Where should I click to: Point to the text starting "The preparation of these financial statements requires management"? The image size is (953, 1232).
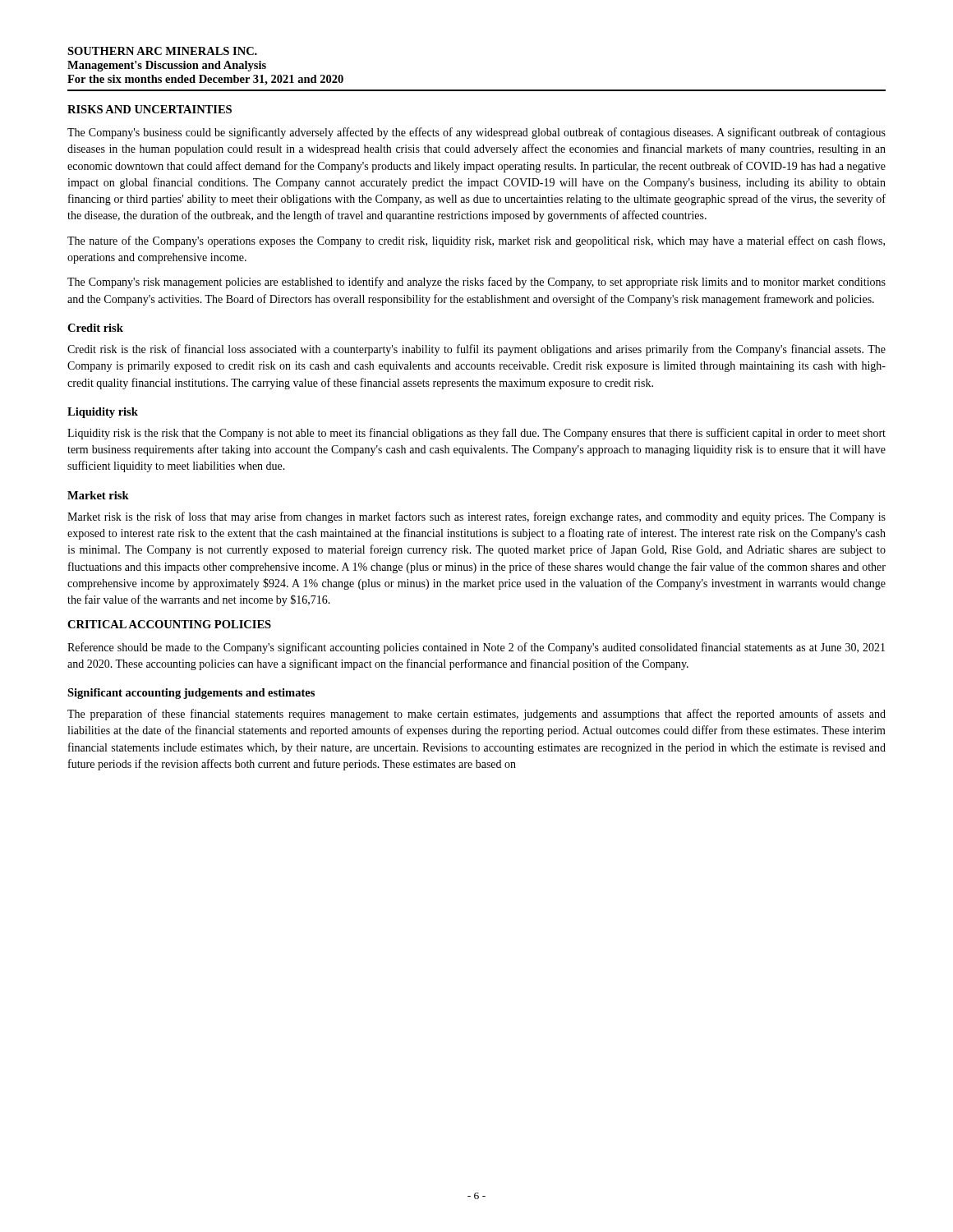pos(476,739)
